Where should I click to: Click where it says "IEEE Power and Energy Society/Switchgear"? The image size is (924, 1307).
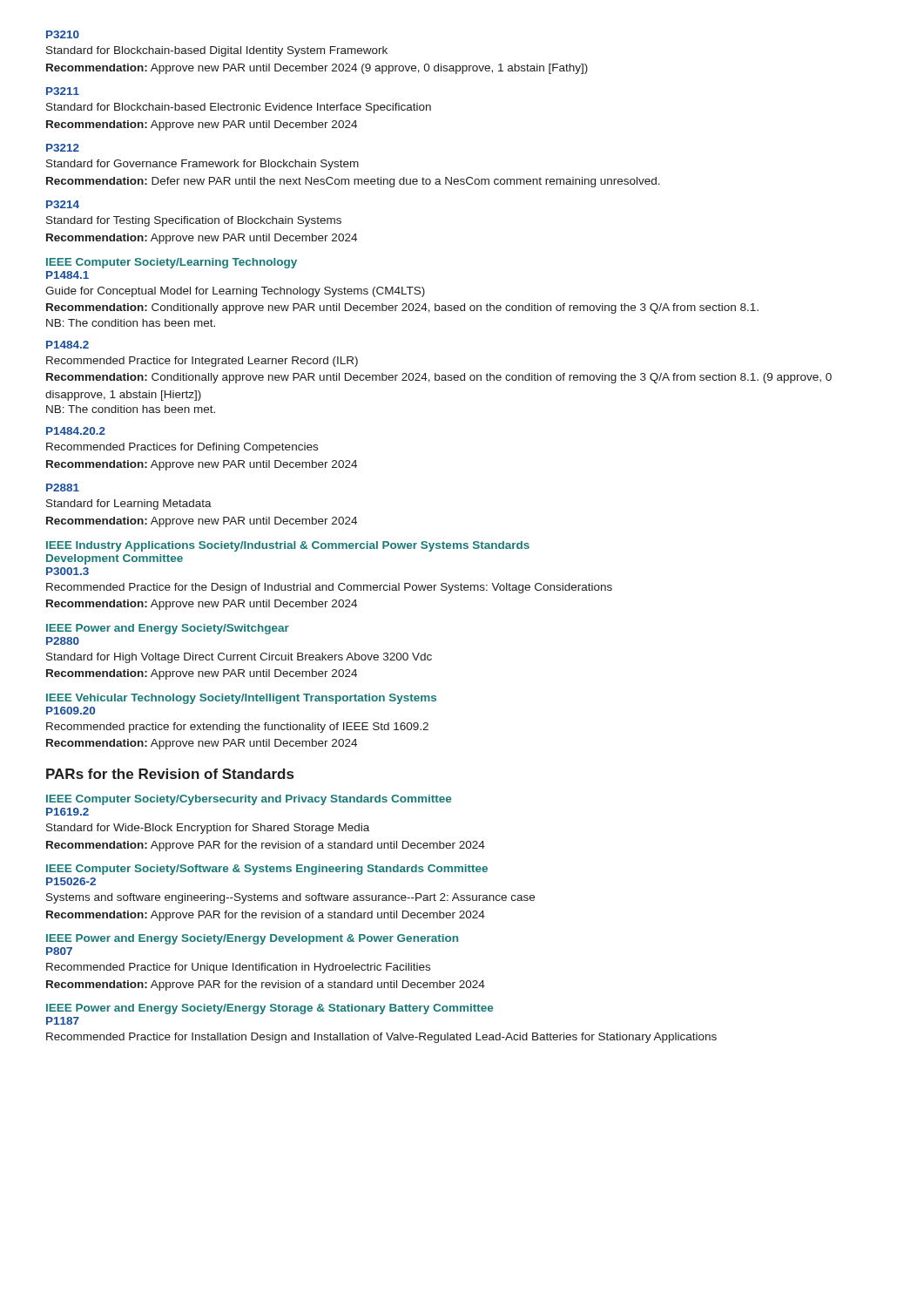pyautogui.click(x=167, y=627)
